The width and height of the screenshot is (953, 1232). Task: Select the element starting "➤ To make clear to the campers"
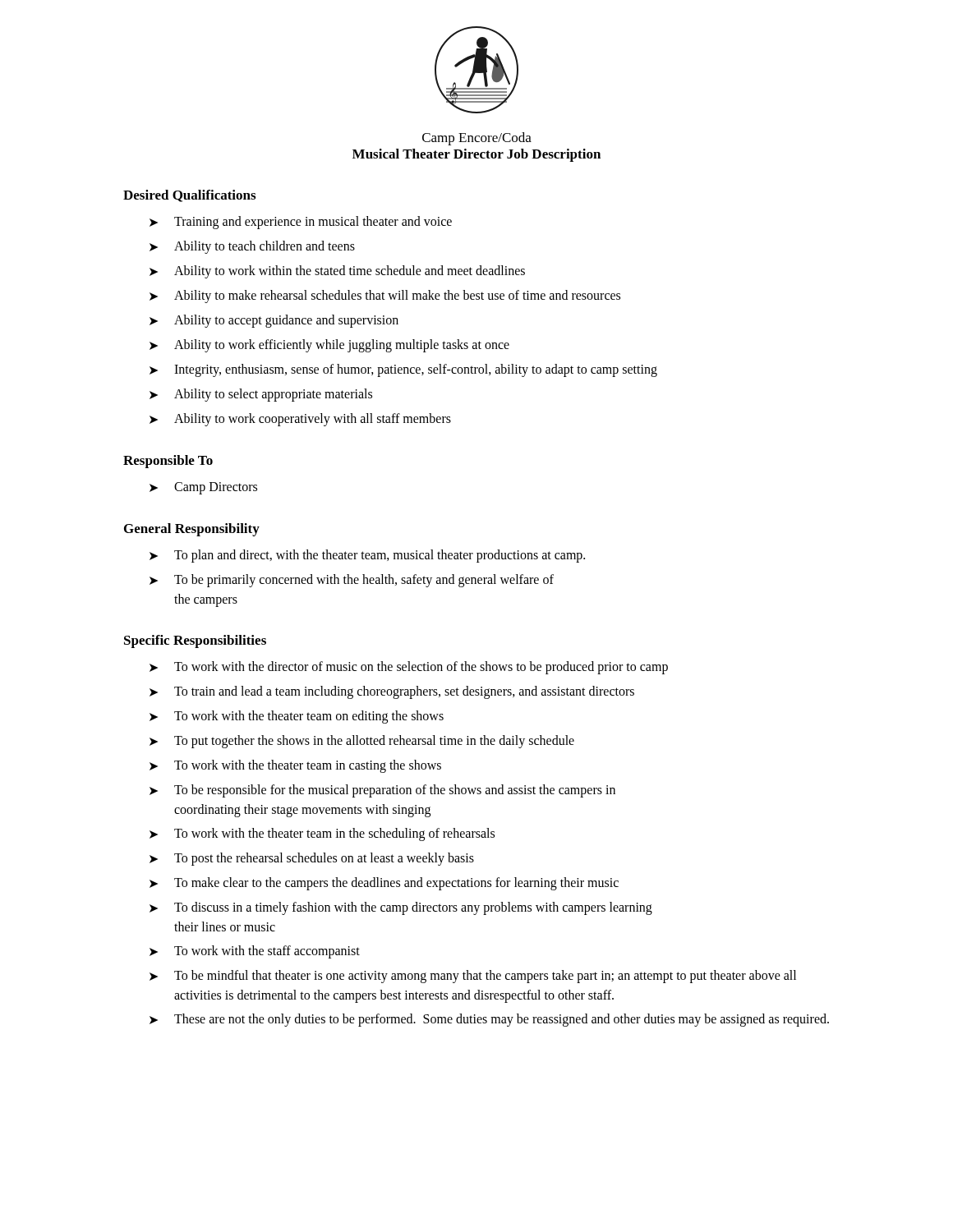489,883
